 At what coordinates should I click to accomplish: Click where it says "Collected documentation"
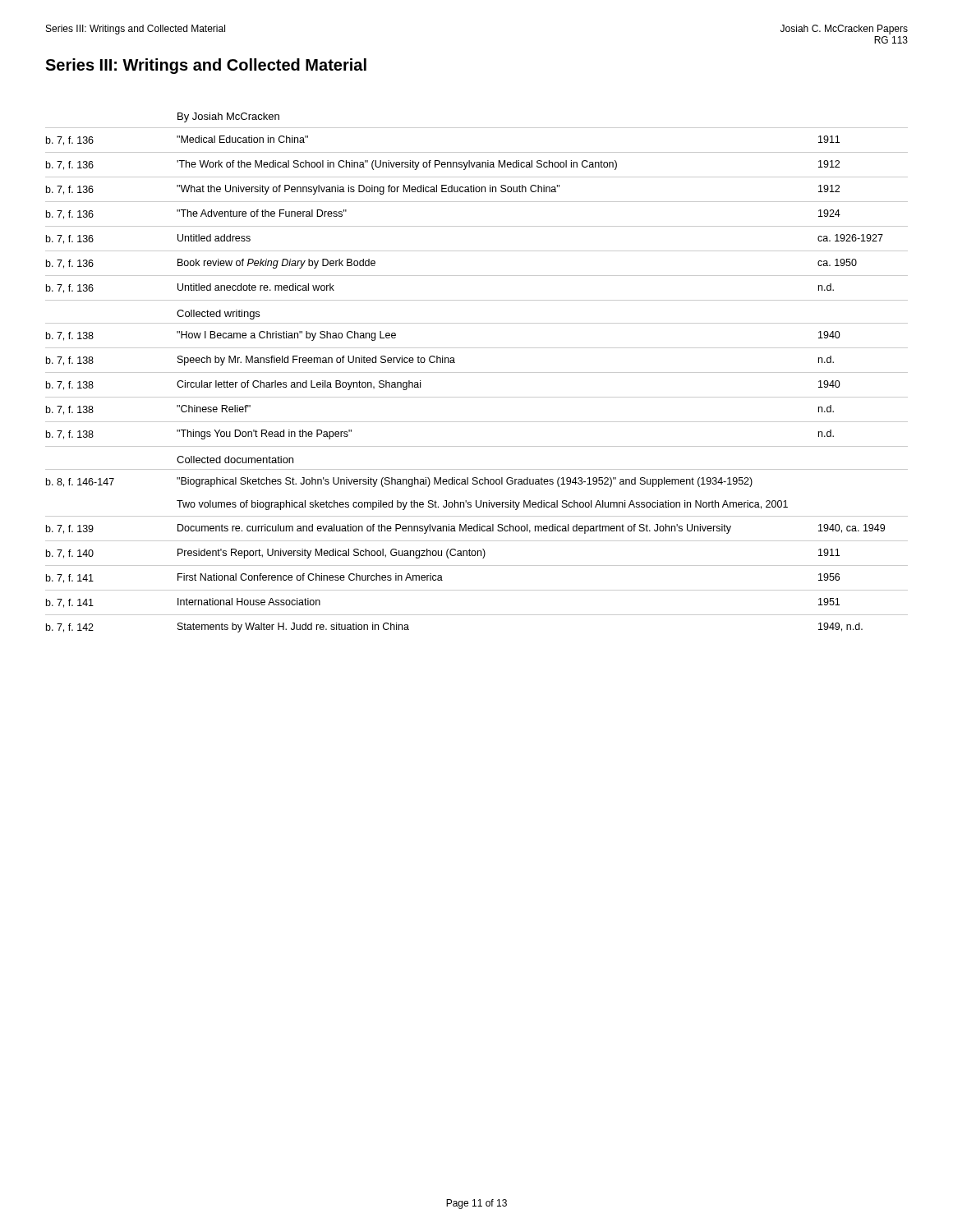click(235, 460)
